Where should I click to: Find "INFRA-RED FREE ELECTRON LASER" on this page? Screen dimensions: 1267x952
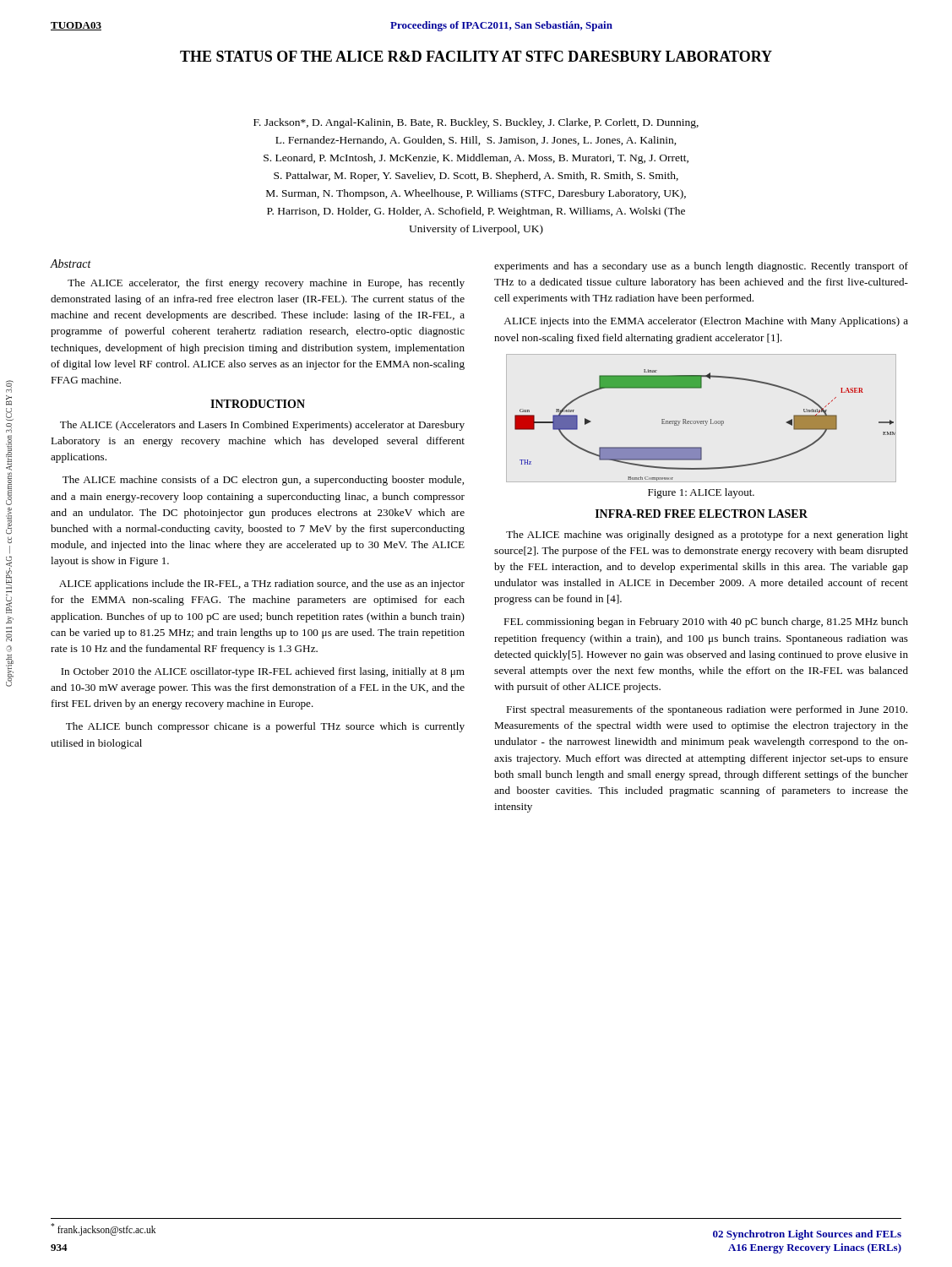coord(701,514)
